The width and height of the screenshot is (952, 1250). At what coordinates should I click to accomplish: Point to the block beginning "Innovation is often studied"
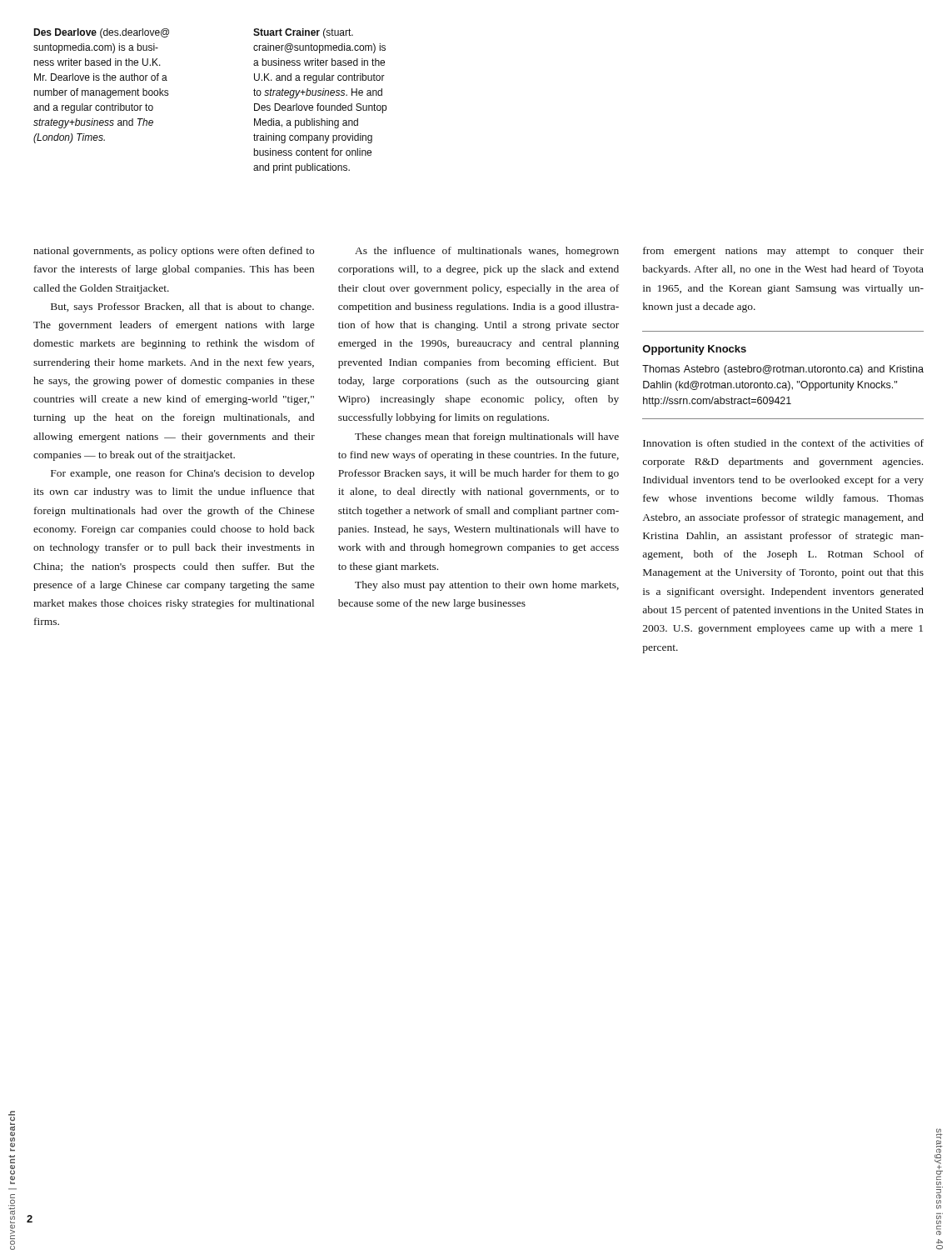coord(783,545)
